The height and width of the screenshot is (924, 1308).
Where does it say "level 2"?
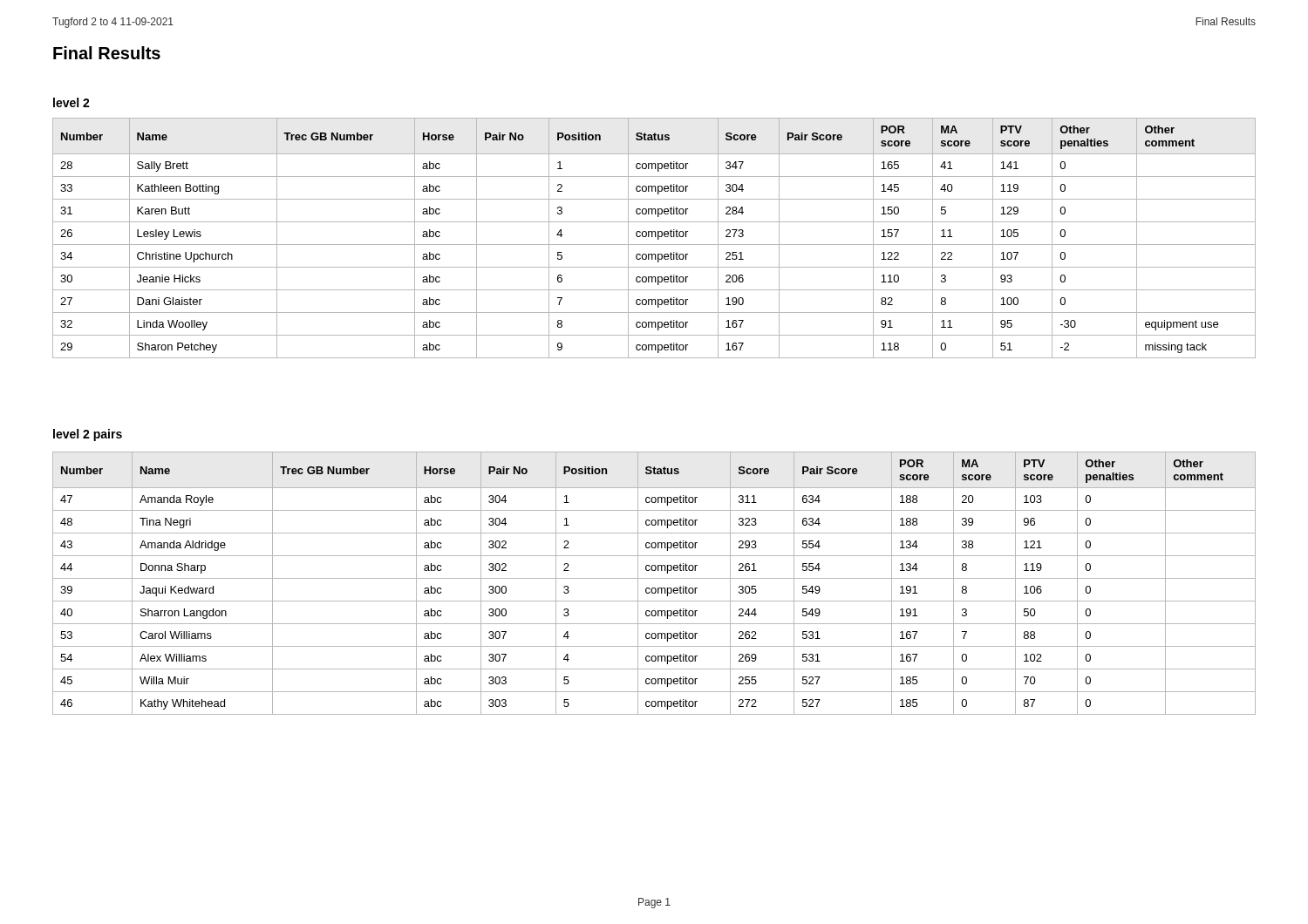(71, 103)
